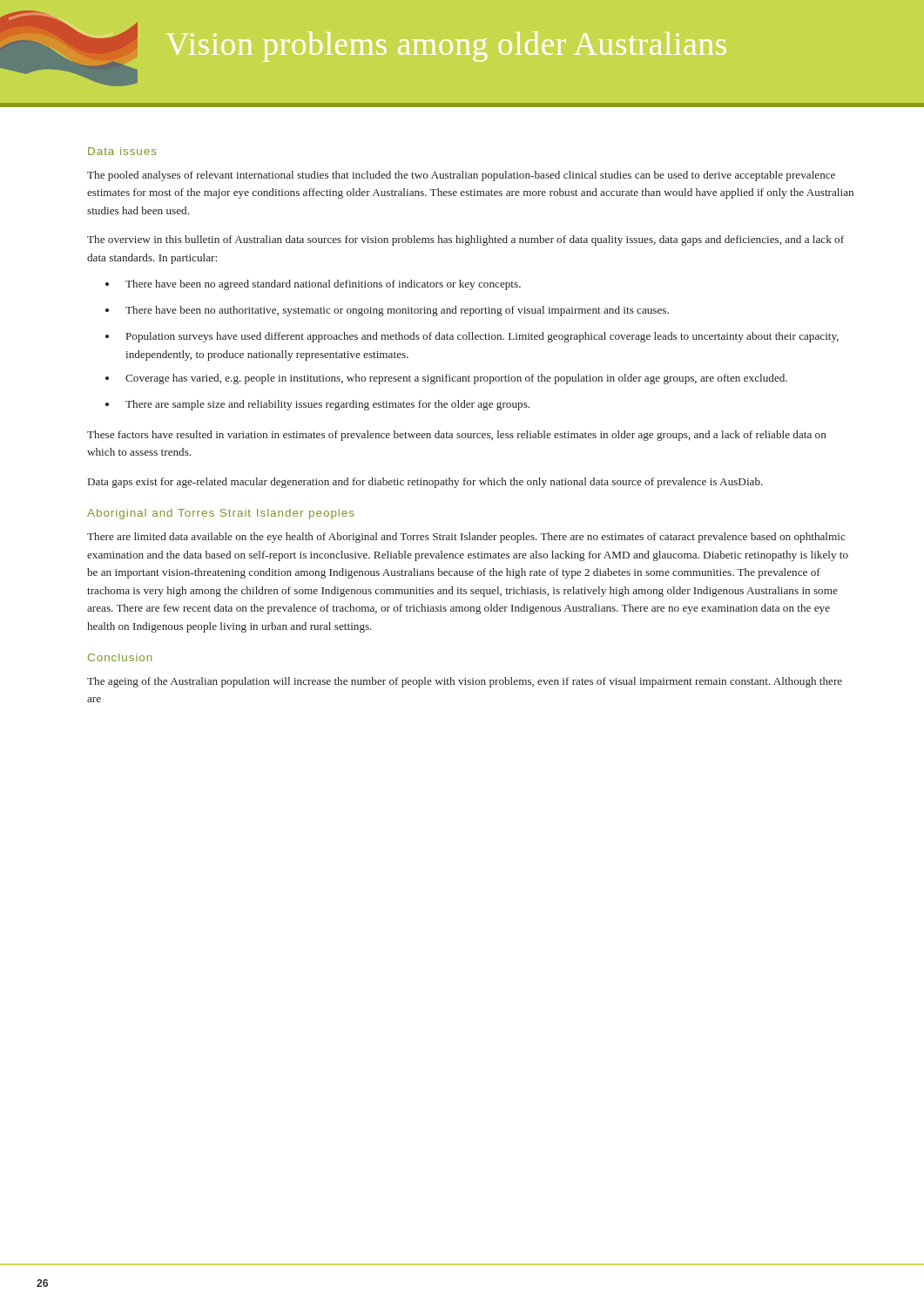The width and height of the screenshot is (924, 1307).
Task: Click the illustration
Action: (69, 48)
